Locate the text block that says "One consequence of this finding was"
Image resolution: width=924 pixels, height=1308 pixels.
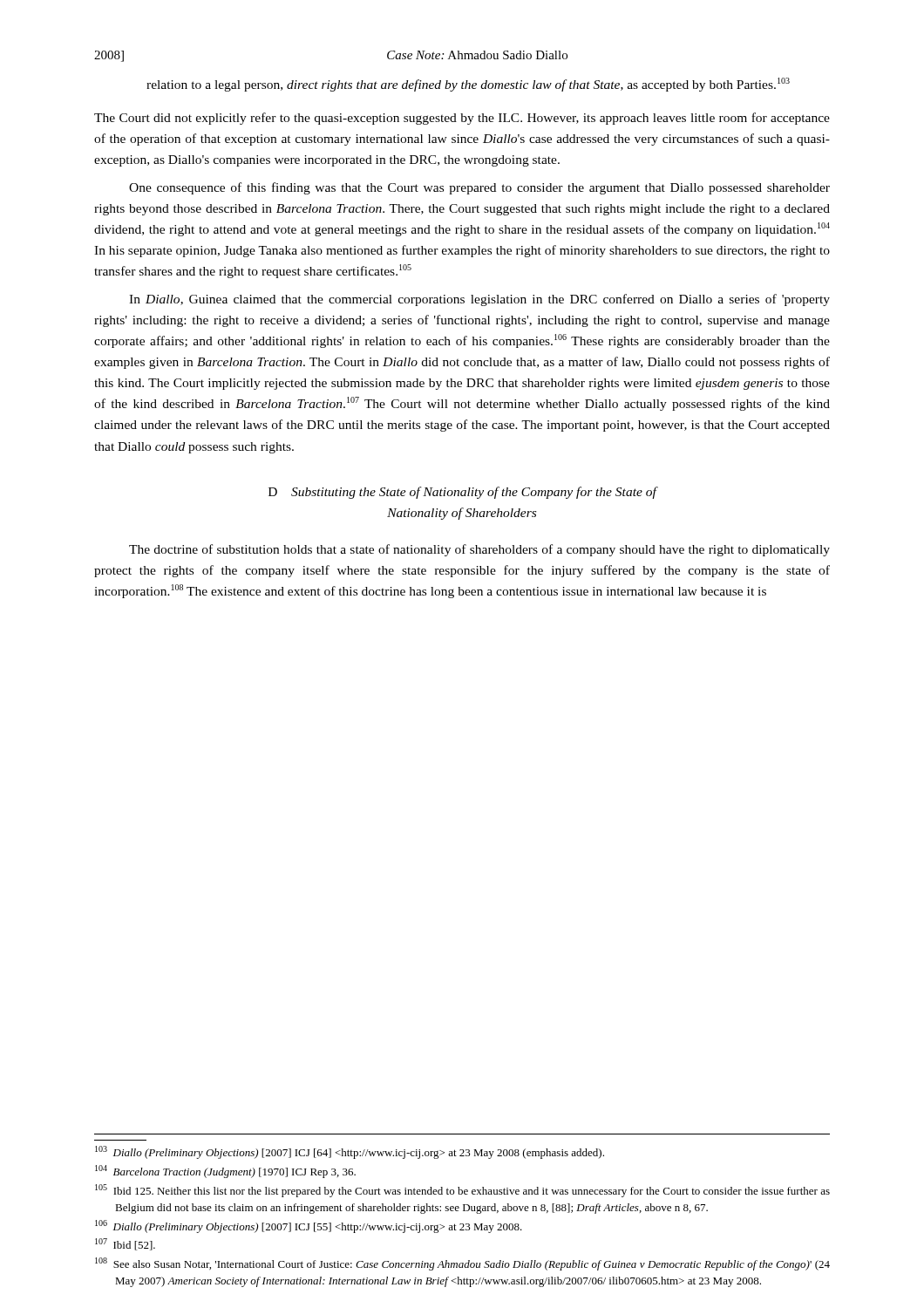pyautogui.click(x=462, y=229)
